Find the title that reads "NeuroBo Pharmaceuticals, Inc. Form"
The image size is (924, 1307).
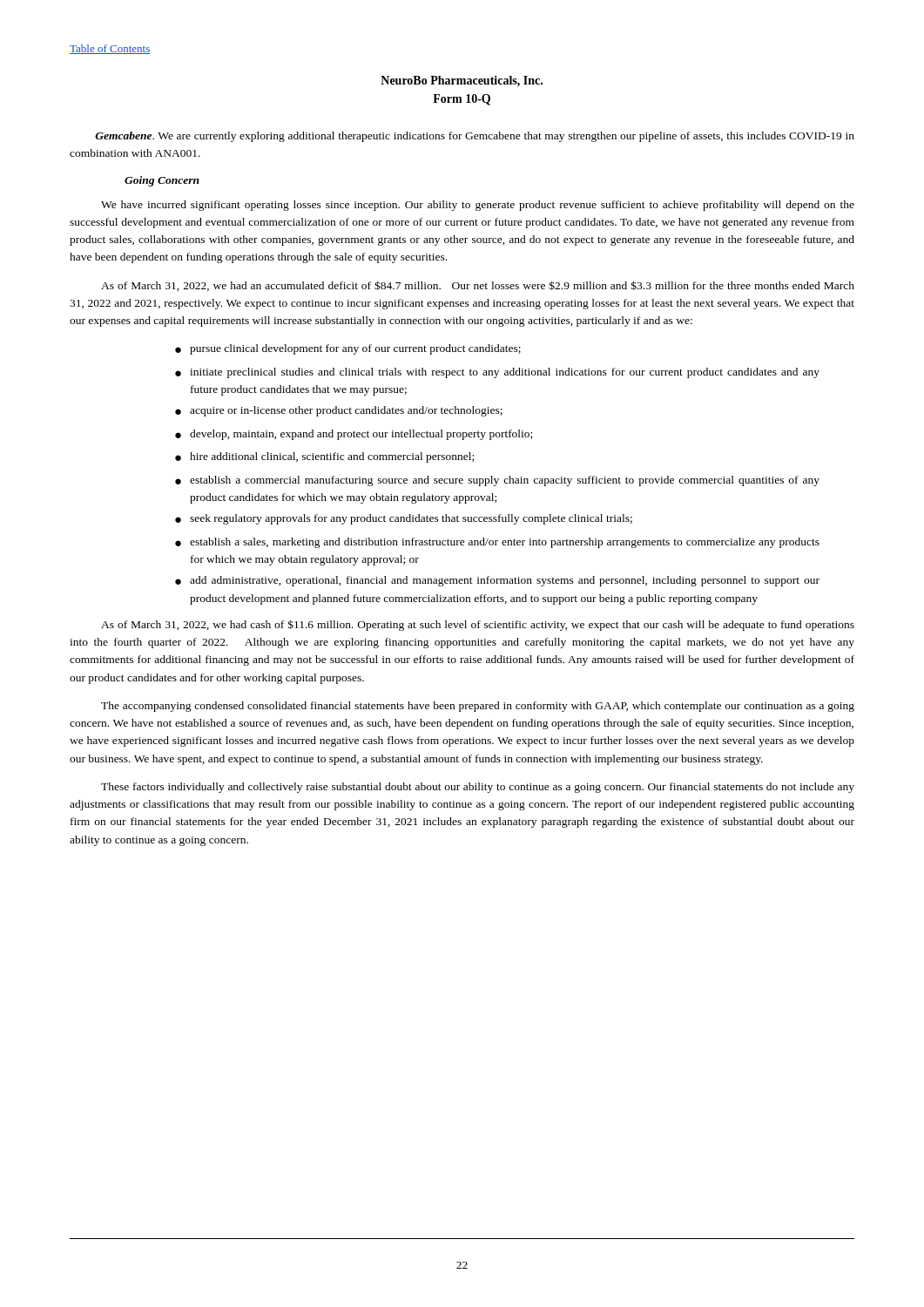click(x=462, y=90)
